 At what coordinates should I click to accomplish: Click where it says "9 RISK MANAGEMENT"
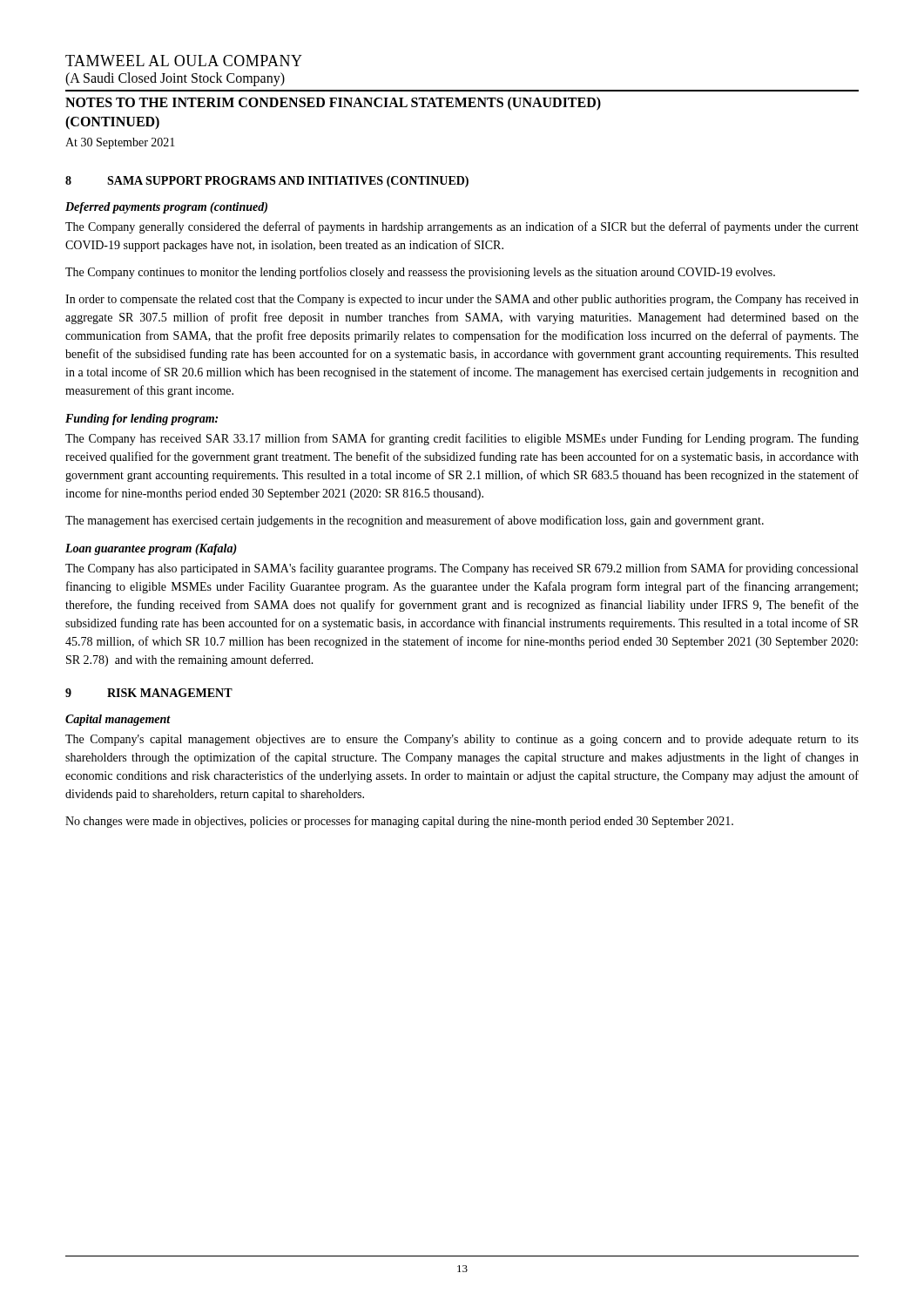[149, 693]
